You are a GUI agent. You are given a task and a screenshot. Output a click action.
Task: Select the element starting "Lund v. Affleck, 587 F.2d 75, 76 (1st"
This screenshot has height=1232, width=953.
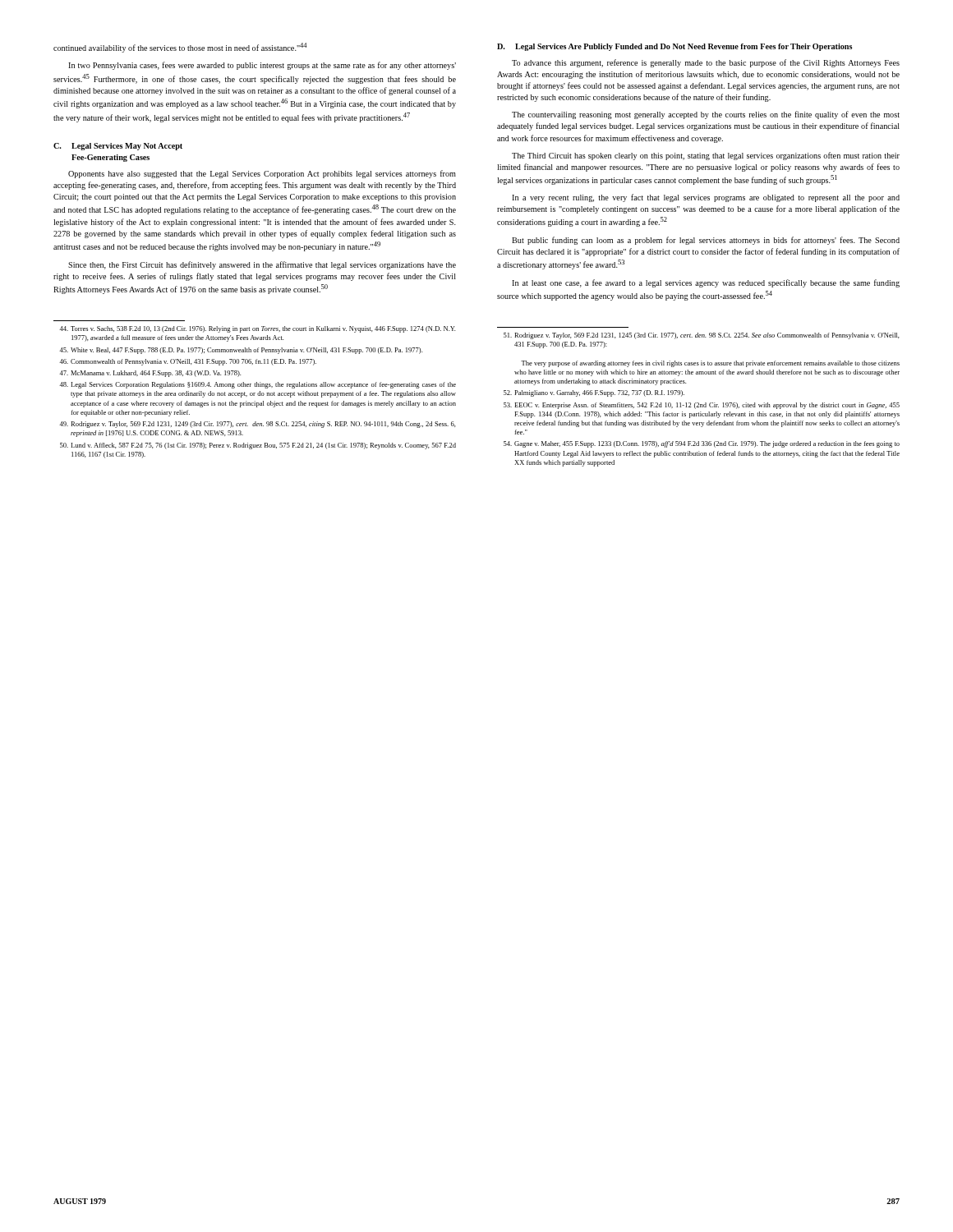point(255,450)
